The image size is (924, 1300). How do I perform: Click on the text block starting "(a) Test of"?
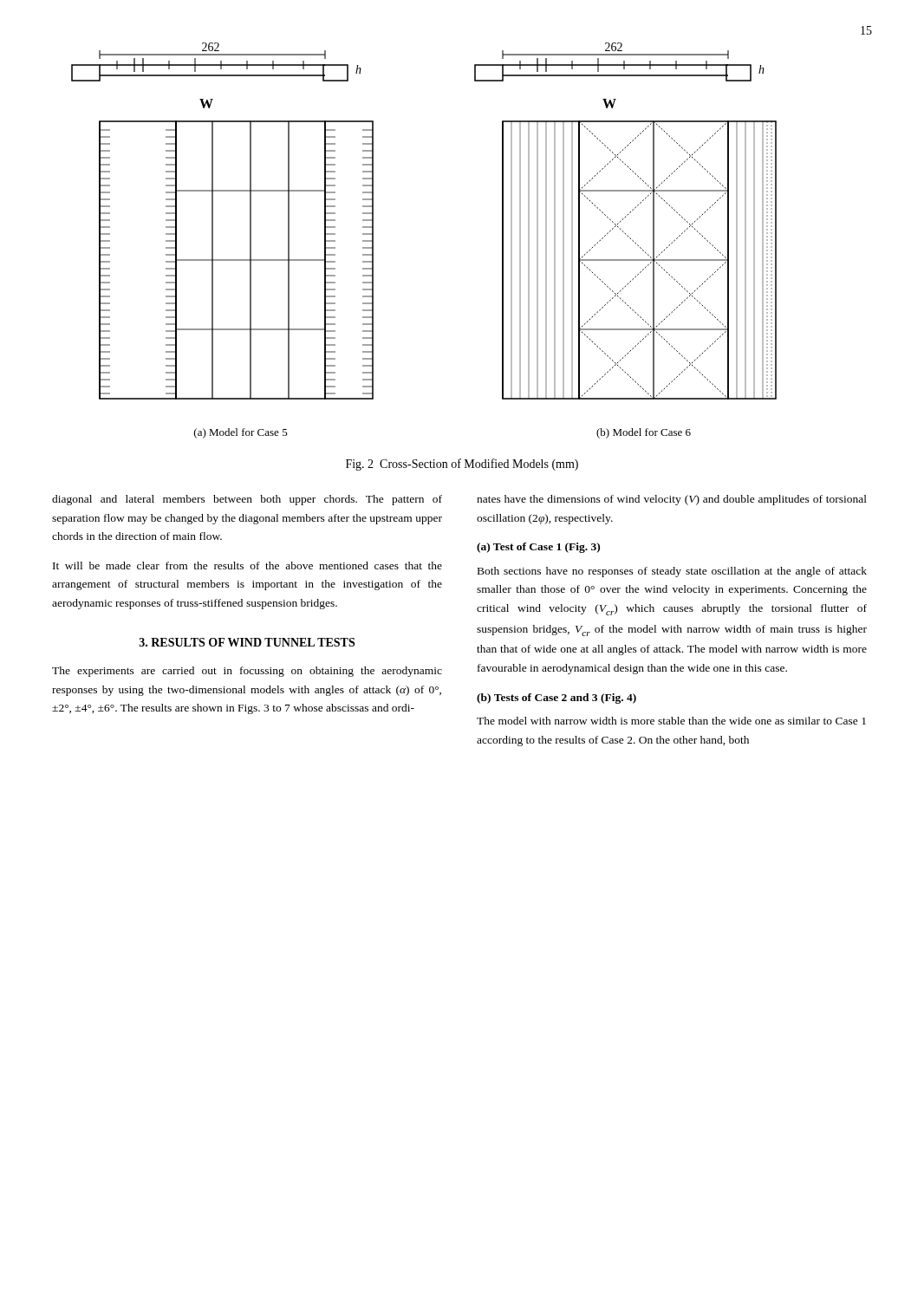(x=539, y=547)
